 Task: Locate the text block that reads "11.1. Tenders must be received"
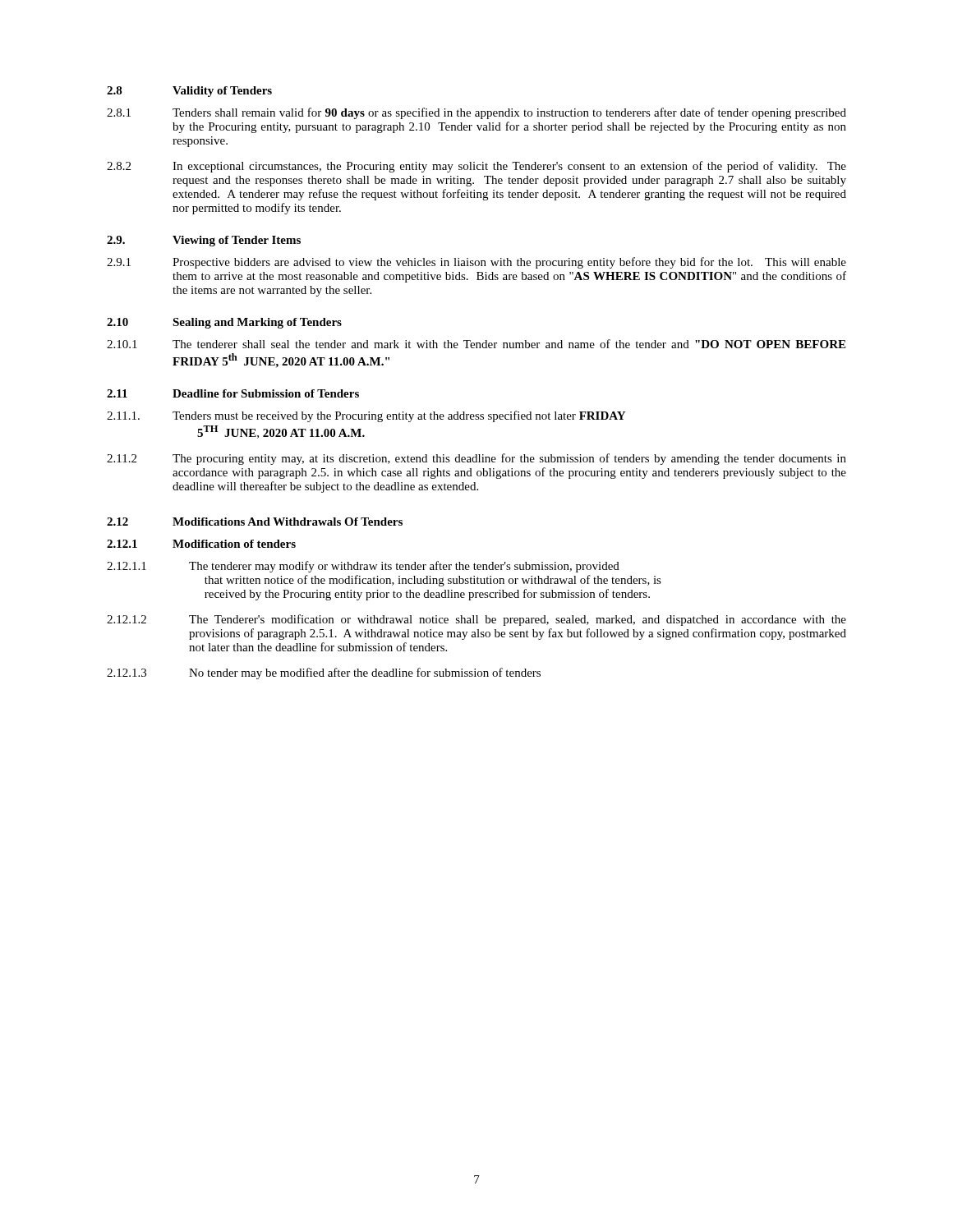point(476,425)
